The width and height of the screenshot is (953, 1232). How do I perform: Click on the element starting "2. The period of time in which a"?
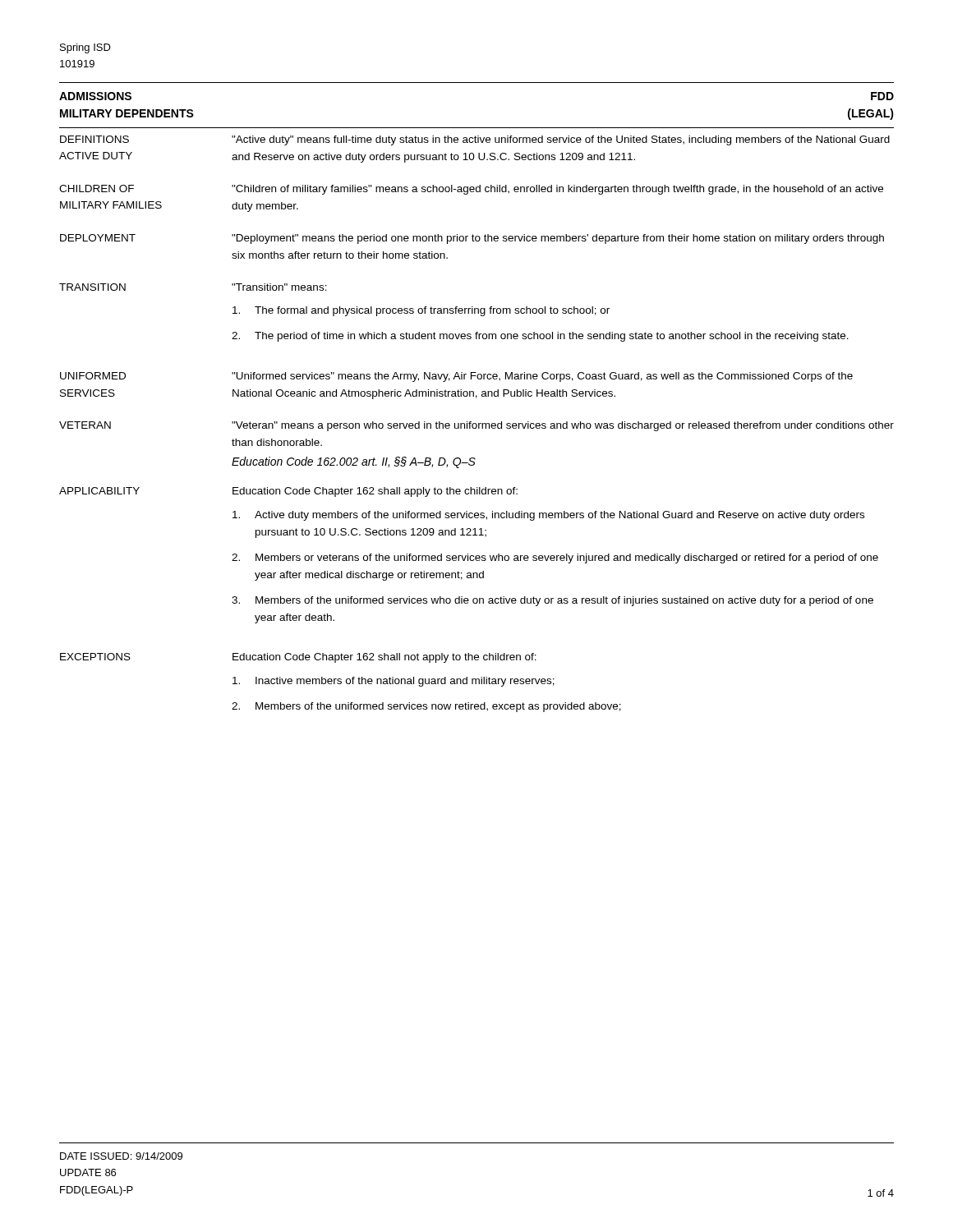pos(540,337)
